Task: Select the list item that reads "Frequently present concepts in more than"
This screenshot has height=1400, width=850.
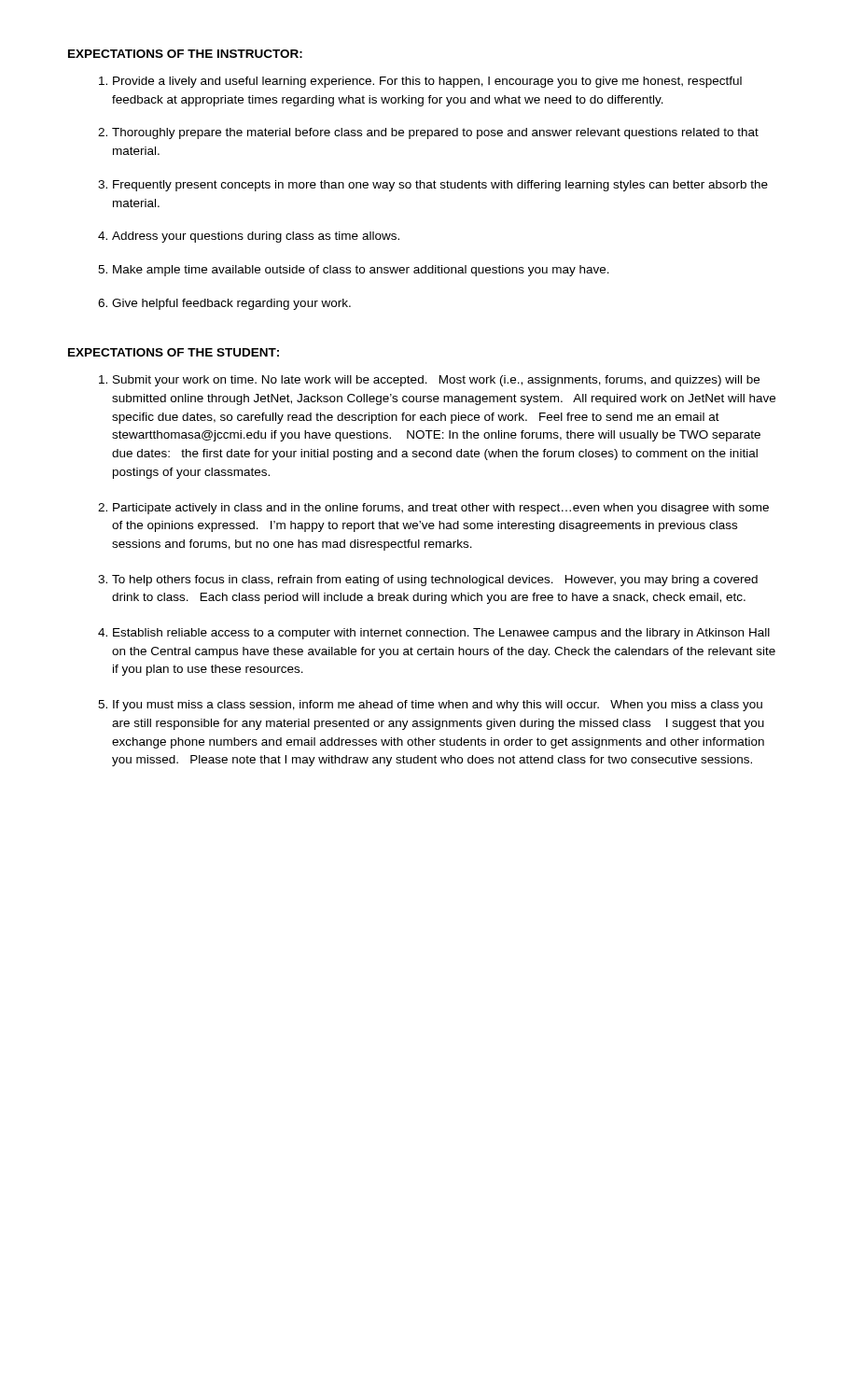Action: point(440,193)
